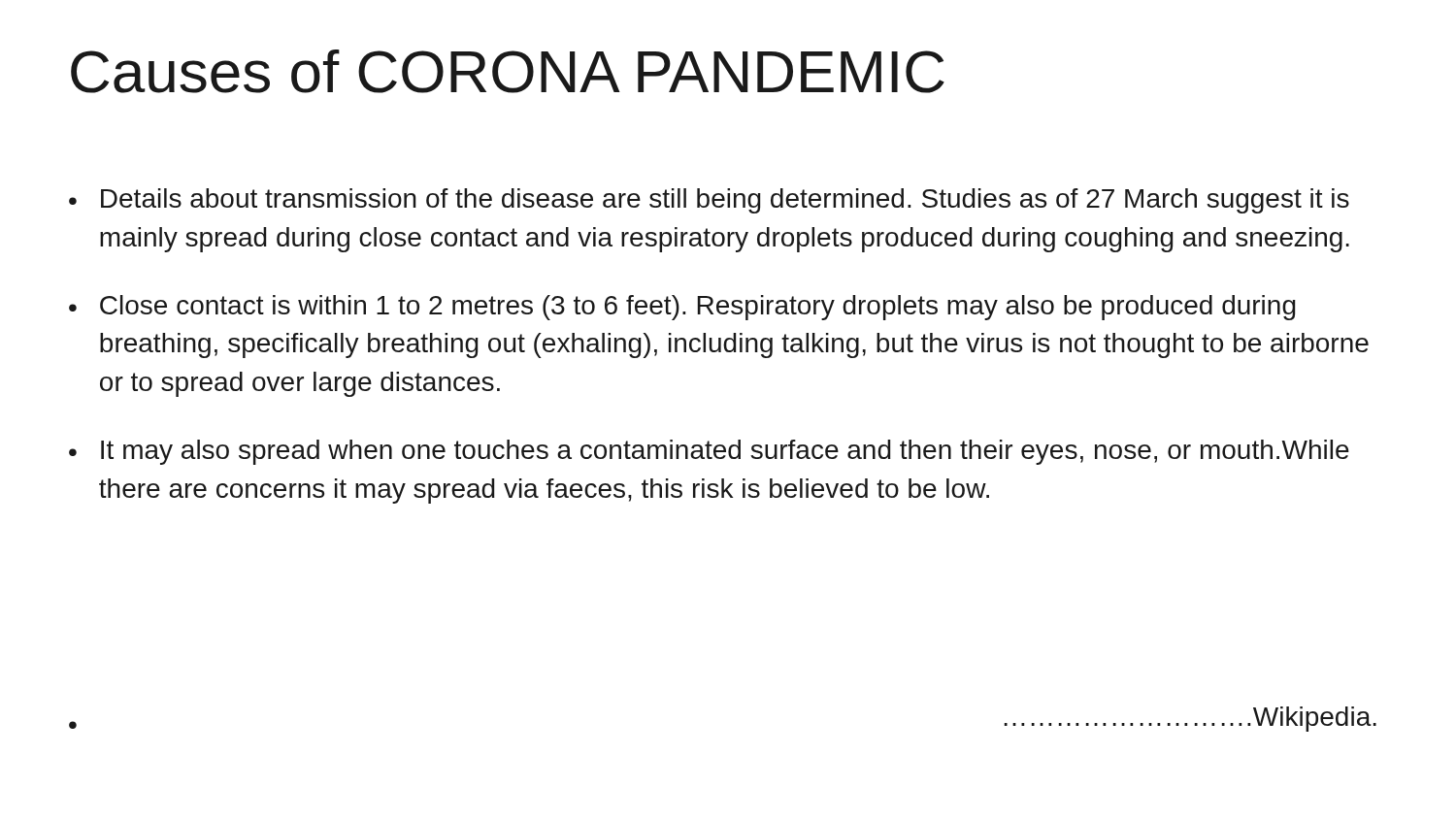Select the title that reads "Causes of CORONA PANDEMIC"
Image resolution: width=1456 pixels, height=820 pixels.
pyautogui.click(x=507, y=71)
